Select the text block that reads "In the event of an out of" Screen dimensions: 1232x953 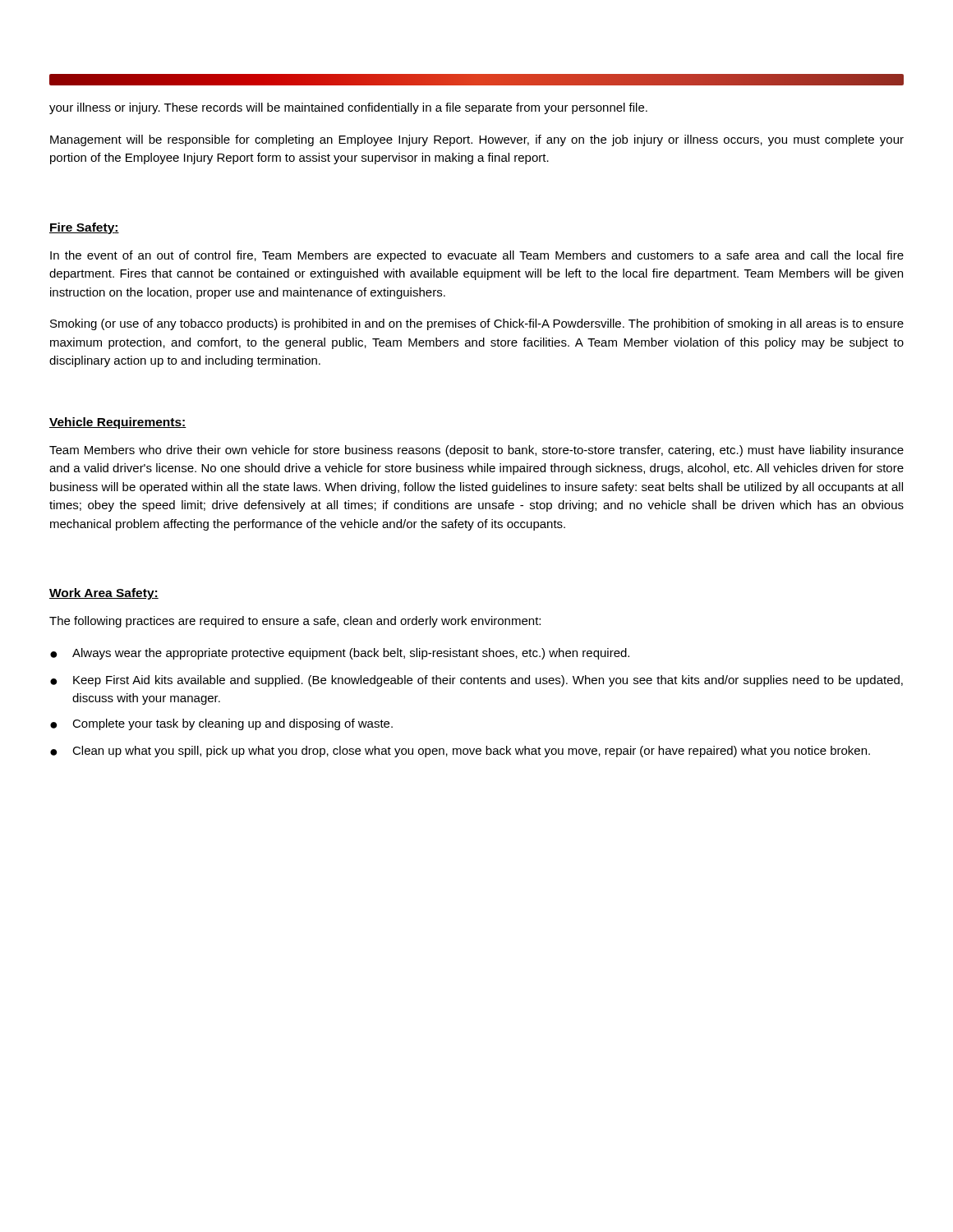476,273
